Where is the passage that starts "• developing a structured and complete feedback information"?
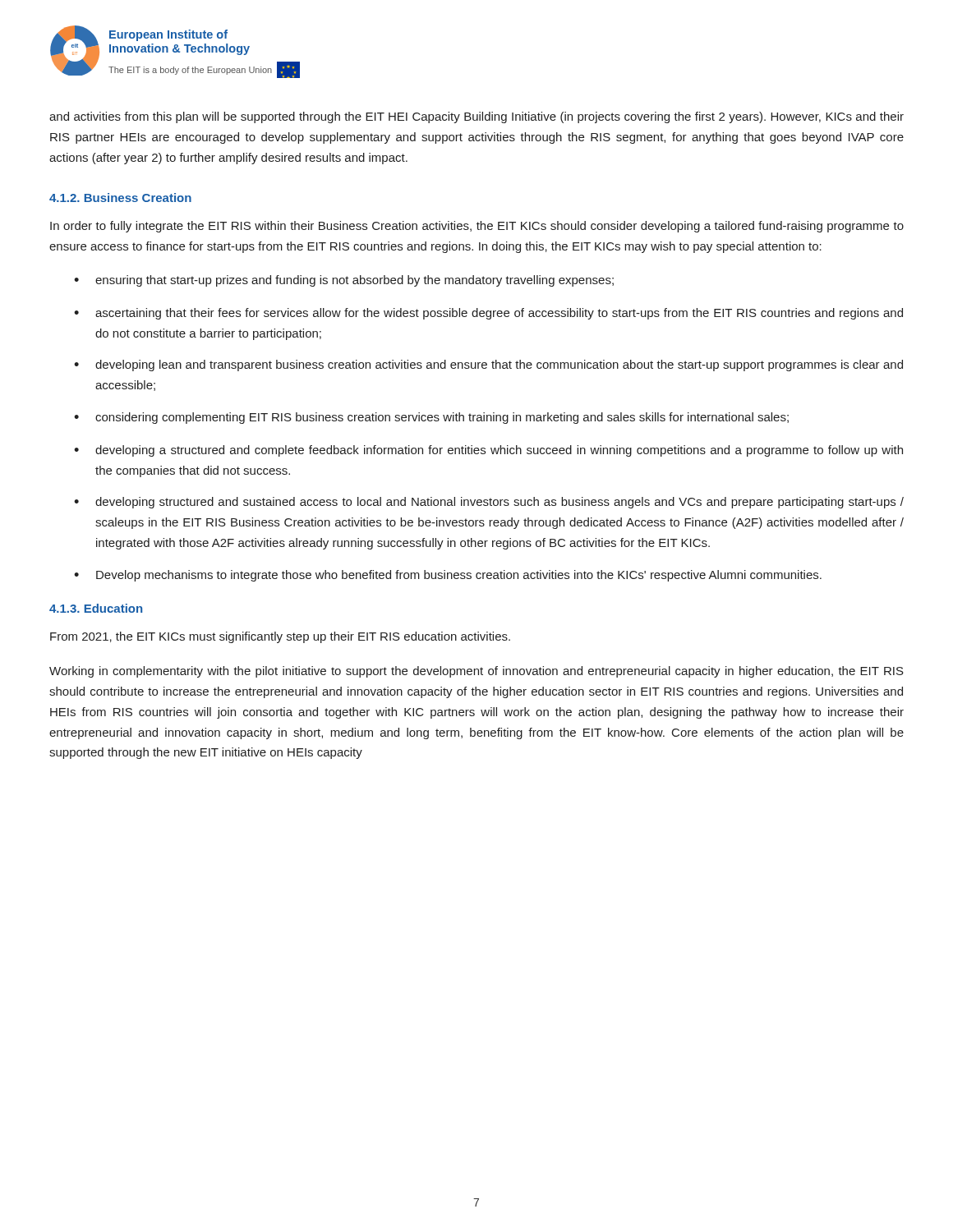 pyautogui.click(x=489, y=460)
